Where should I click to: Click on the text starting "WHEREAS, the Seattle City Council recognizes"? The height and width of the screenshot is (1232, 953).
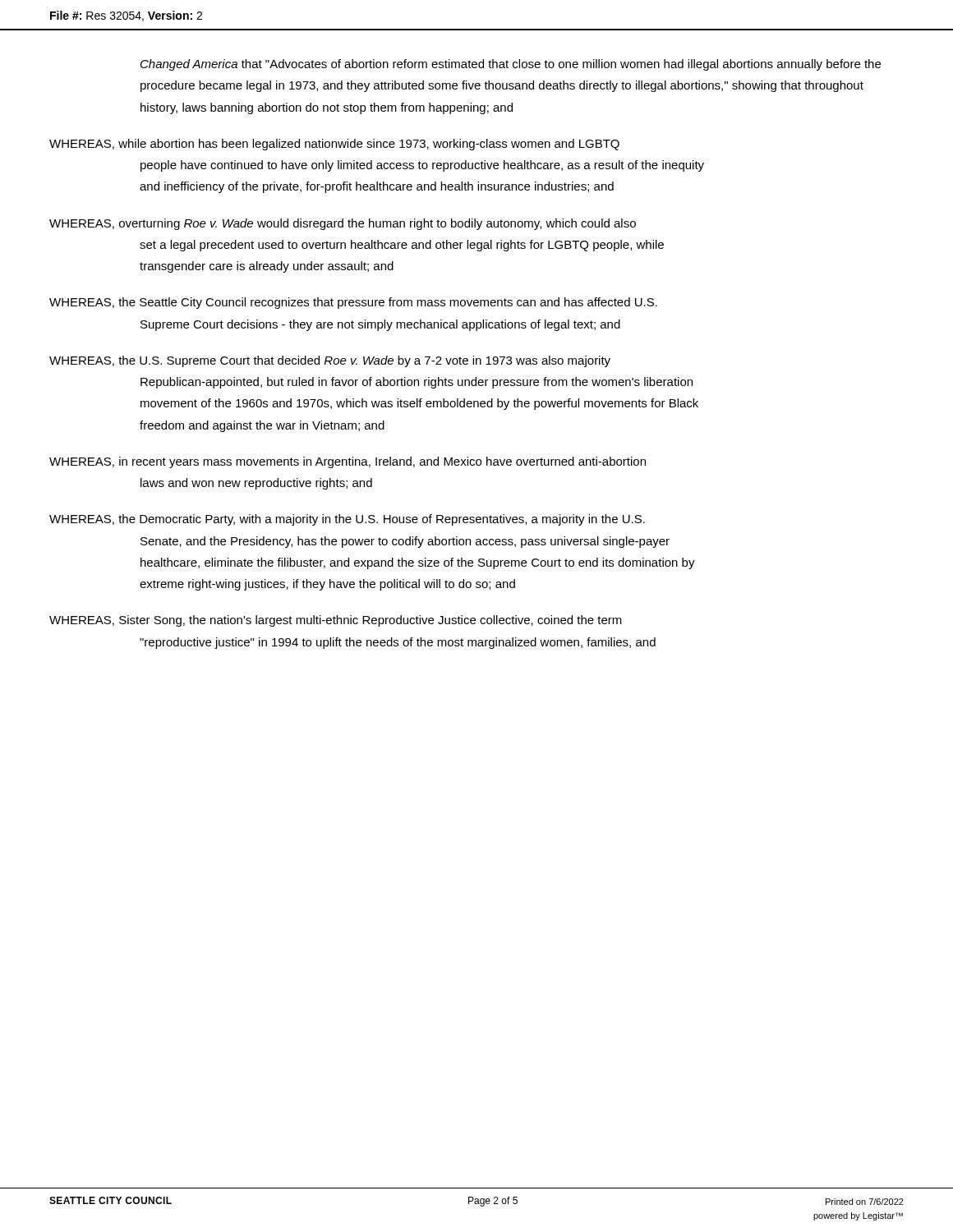coord(476,313)
